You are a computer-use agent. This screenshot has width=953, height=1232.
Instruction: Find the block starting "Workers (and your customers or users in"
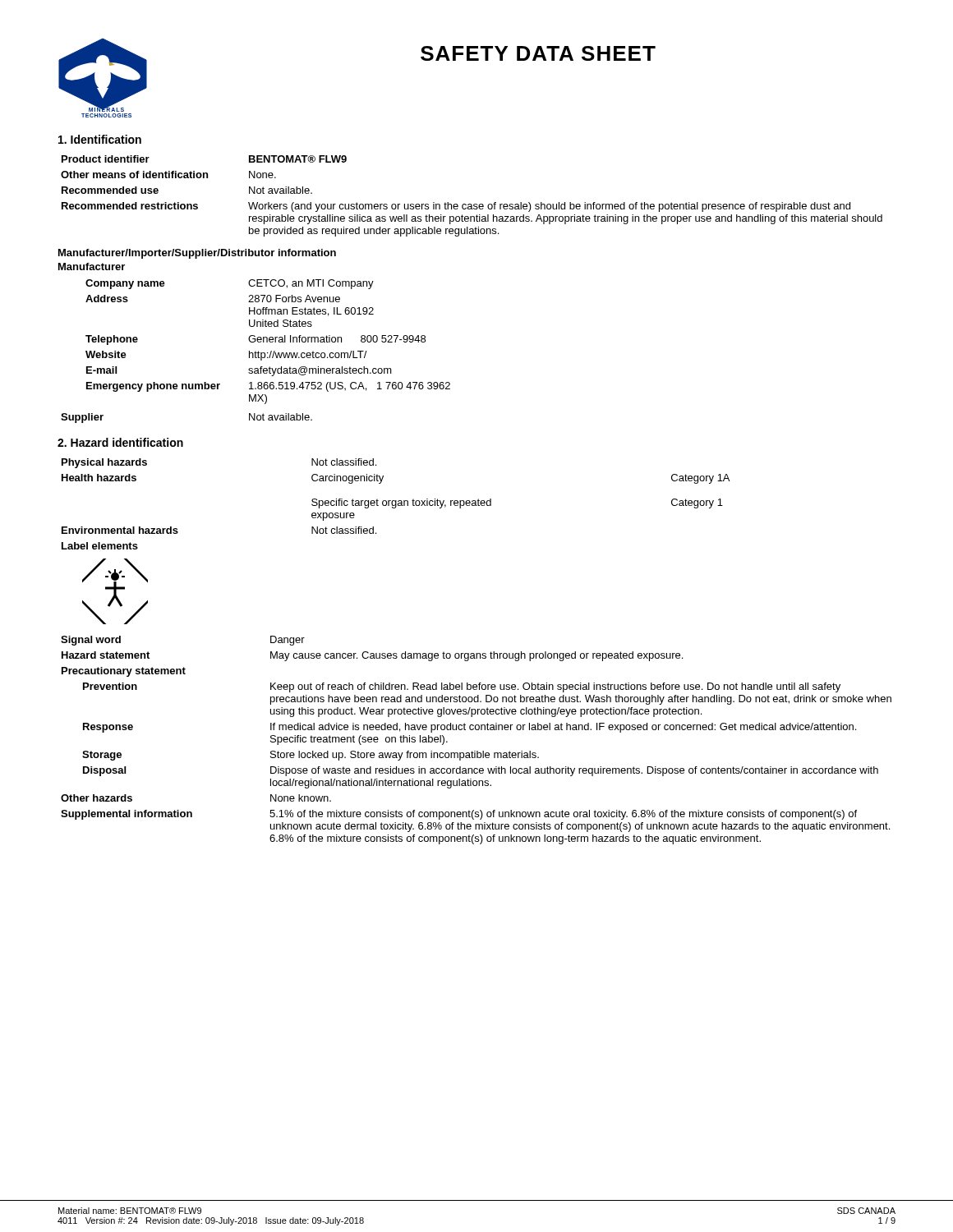point(565,218)
